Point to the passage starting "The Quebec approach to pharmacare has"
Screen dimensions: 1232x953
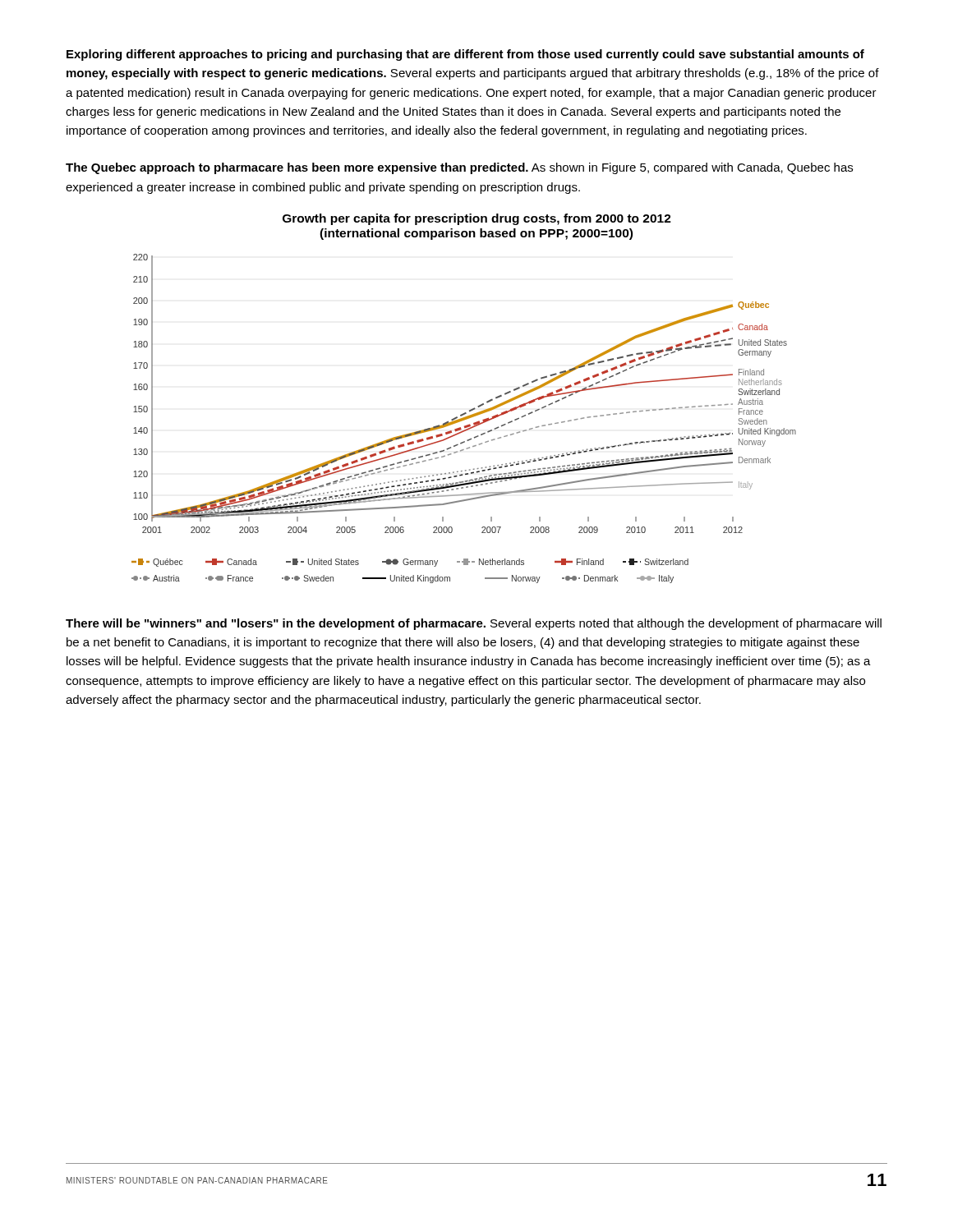460,177
